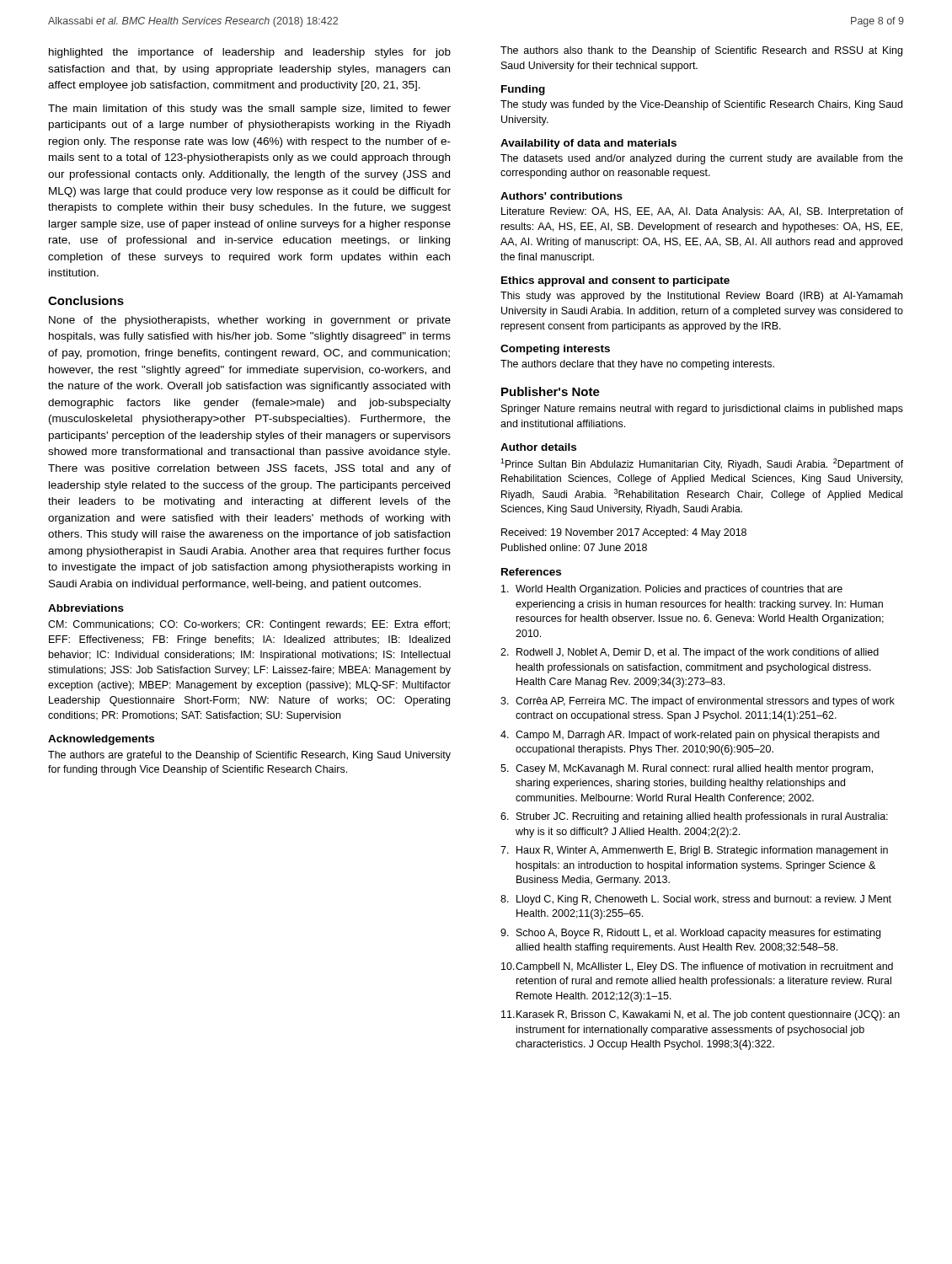Click on the list item that reads "4.Campo M, Darragh AR."
Viewport: 952px width, 1264px height.
[x=701, y=743]
